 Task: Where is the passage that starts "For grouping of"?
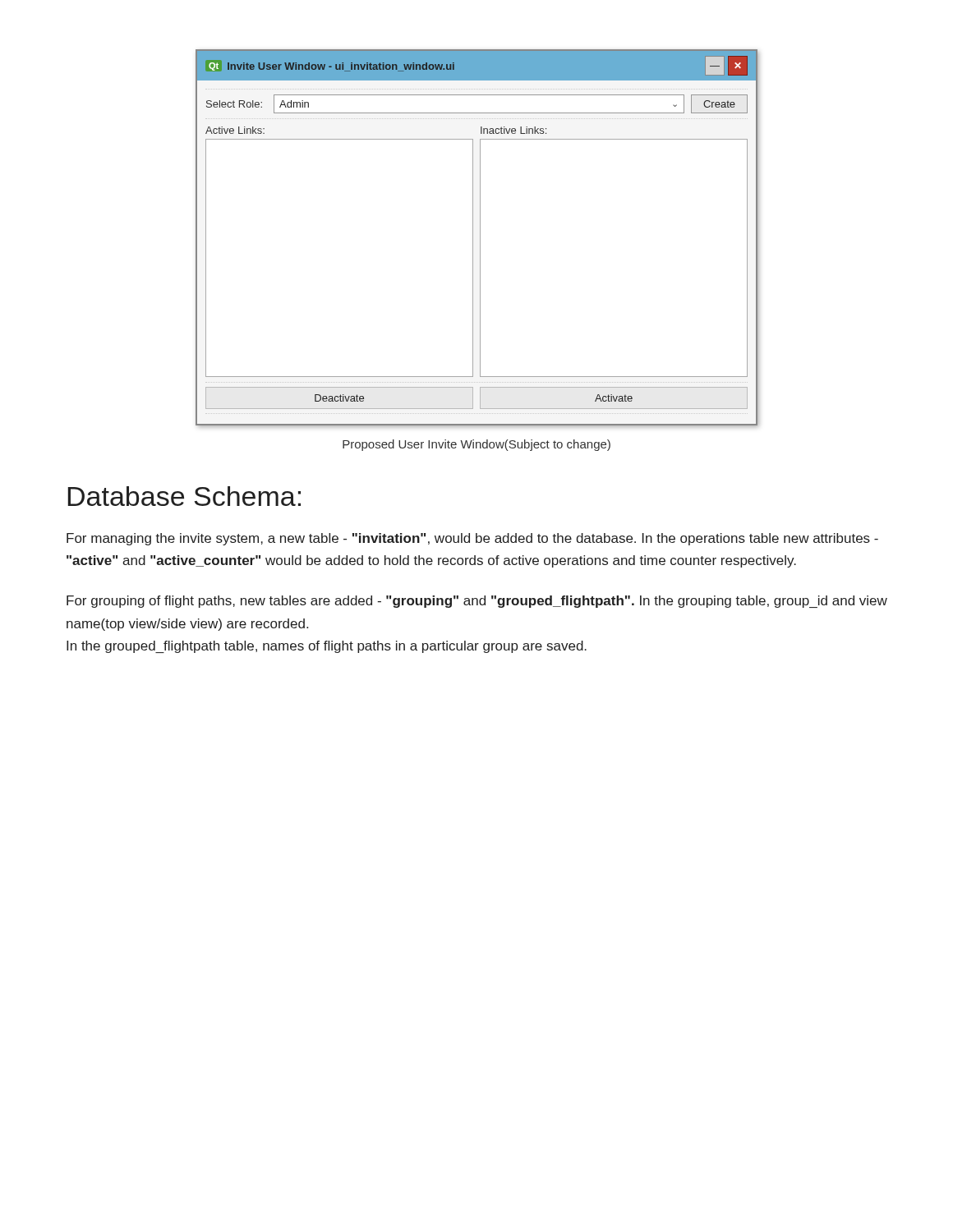pyautogui.click(x=477, y=602)
